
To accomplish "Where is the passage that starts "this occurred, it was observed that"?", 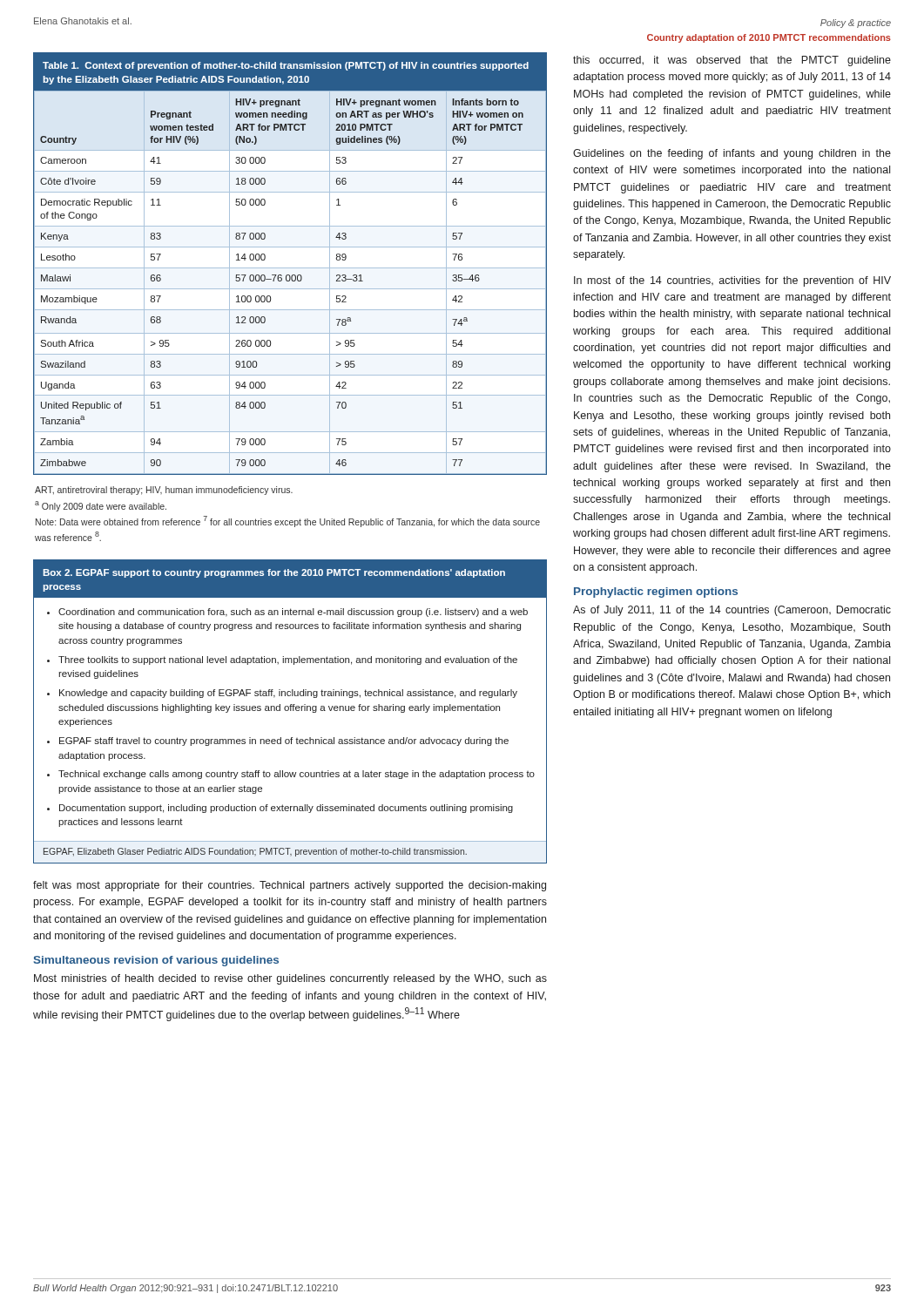I will (732, 314).
